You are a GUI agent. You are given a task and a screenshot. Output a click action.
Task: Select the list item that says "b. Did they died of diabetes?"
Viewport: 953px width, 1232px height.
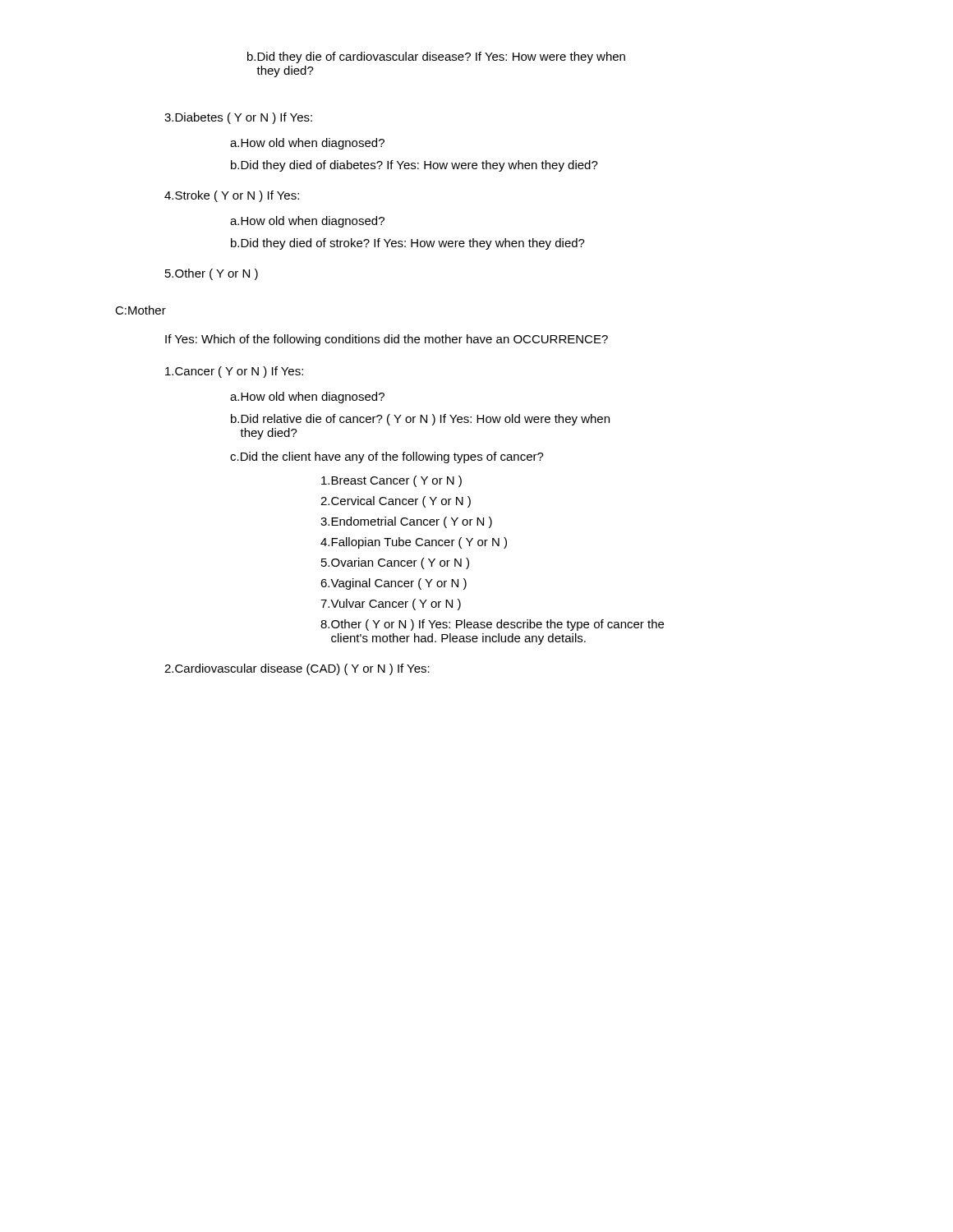click(414, 165)
